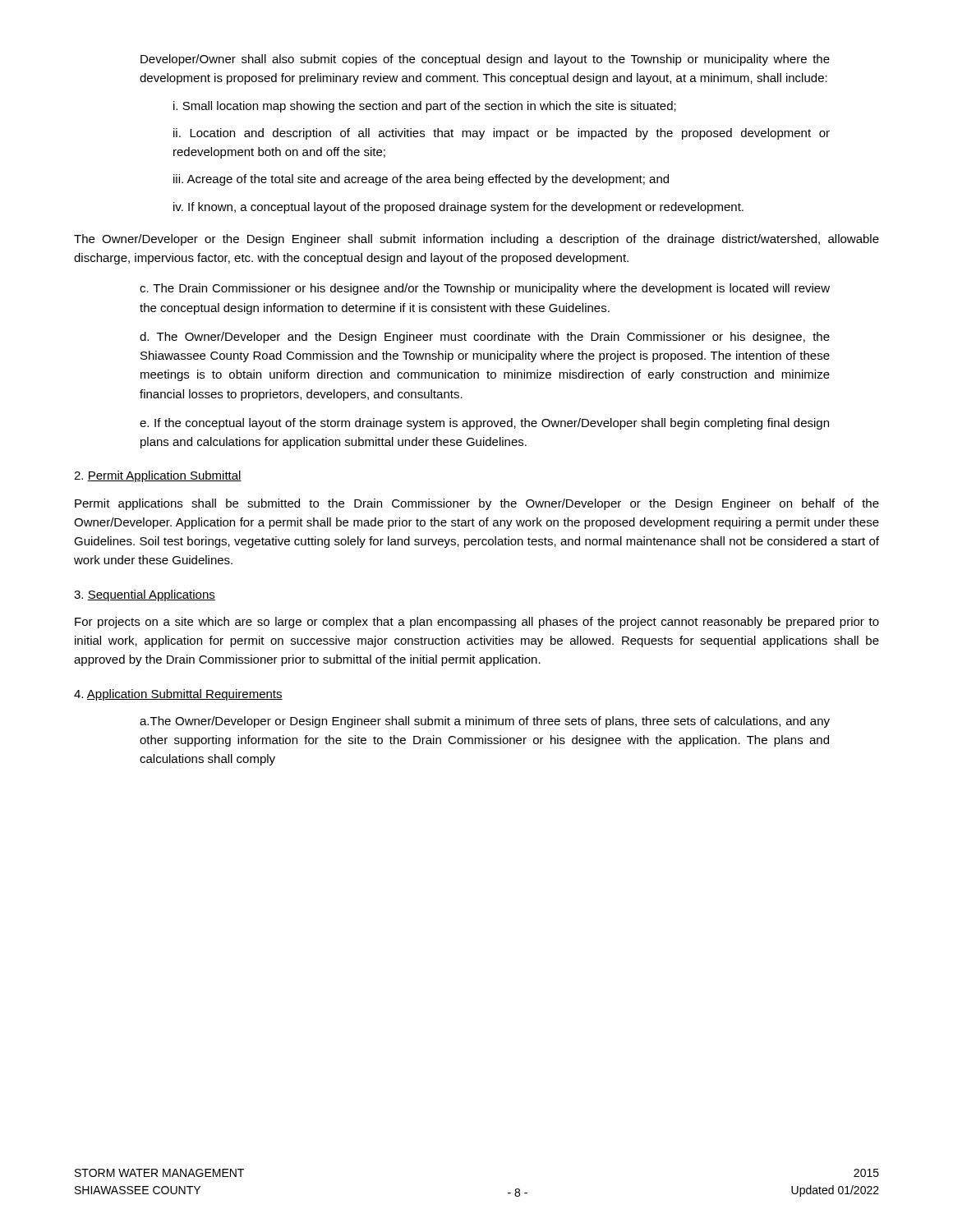Point to the block beginning "iv. If known, a"
The image size is (953, 1232).
(501, 206)
